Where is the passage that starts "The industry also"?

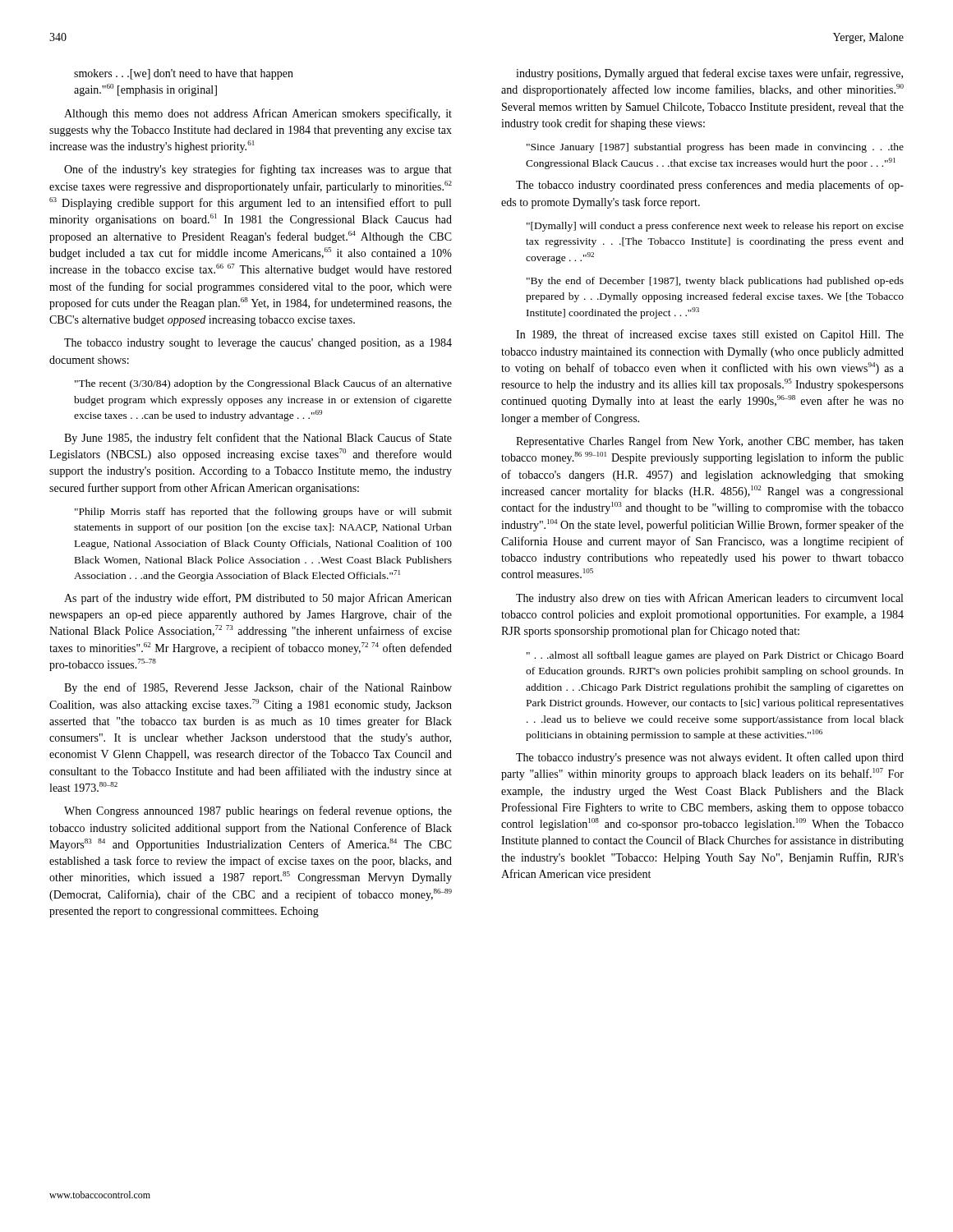point(702,615)
